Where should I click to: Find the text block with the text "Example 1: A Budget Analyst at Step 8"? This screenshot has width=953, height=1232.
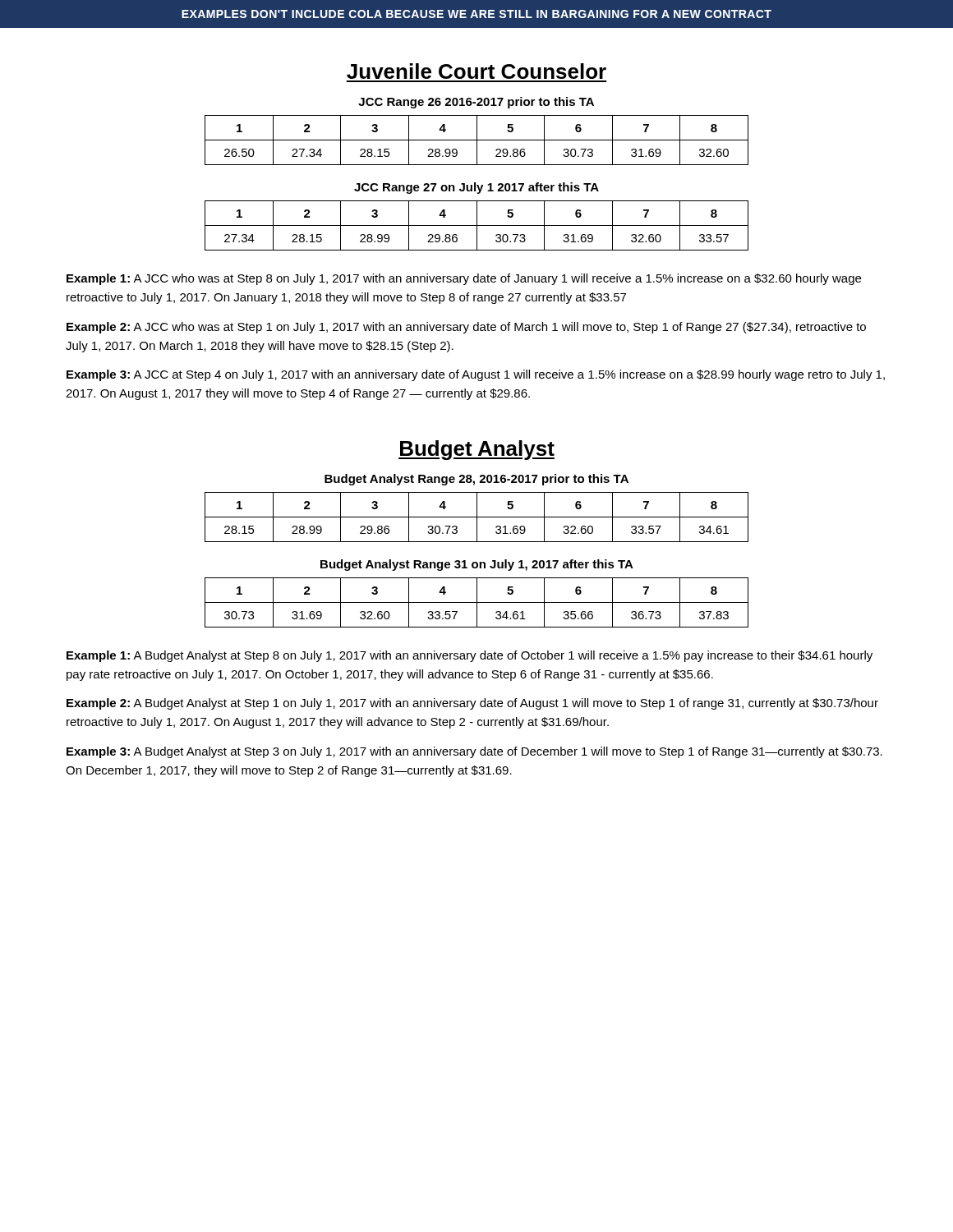coord(469,664)
